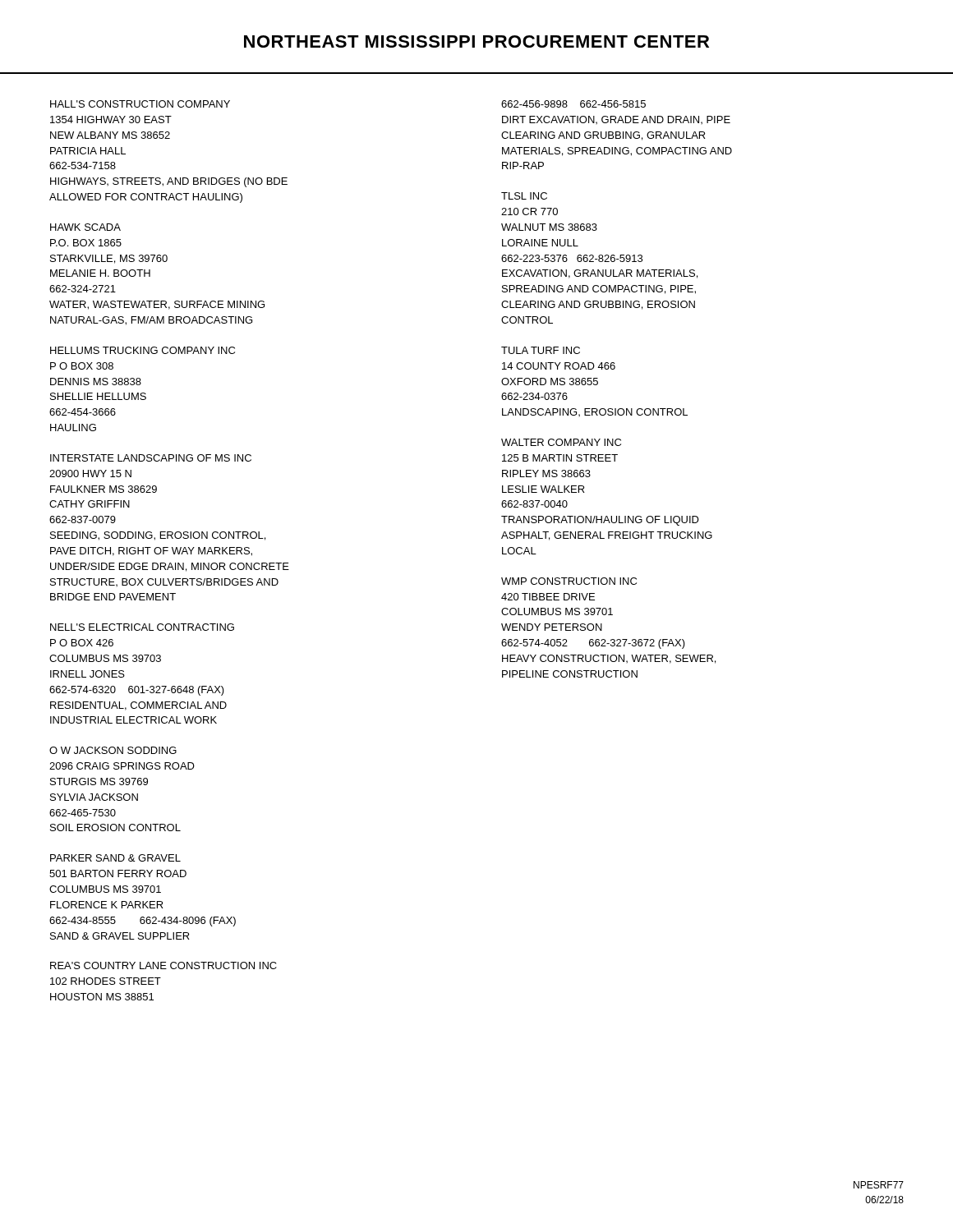
Task: Find the text block that reads "NELL'S ELECTRICAL CONTRACTING"
Action: 142,627
